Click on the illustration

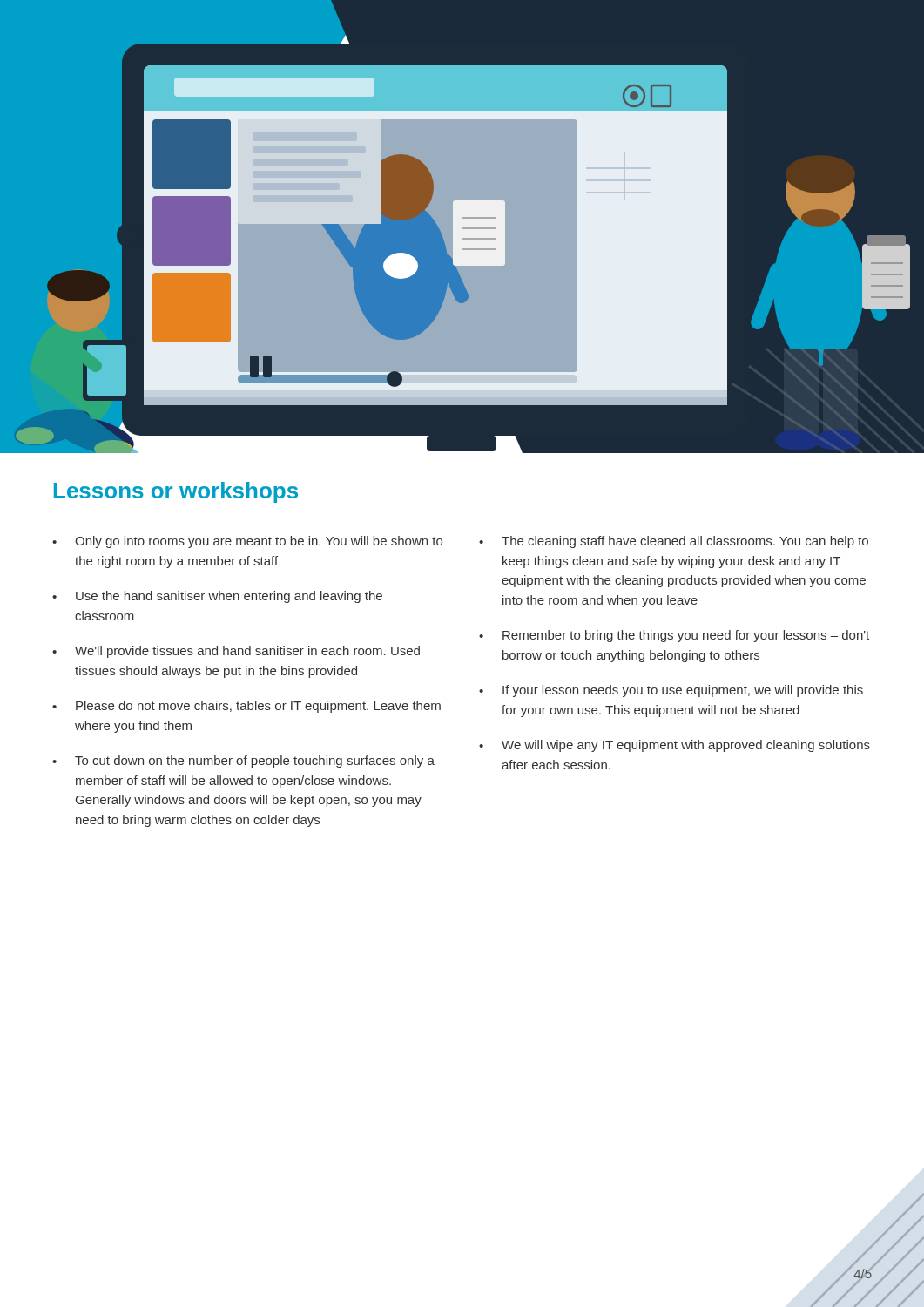tap(462, 227)
